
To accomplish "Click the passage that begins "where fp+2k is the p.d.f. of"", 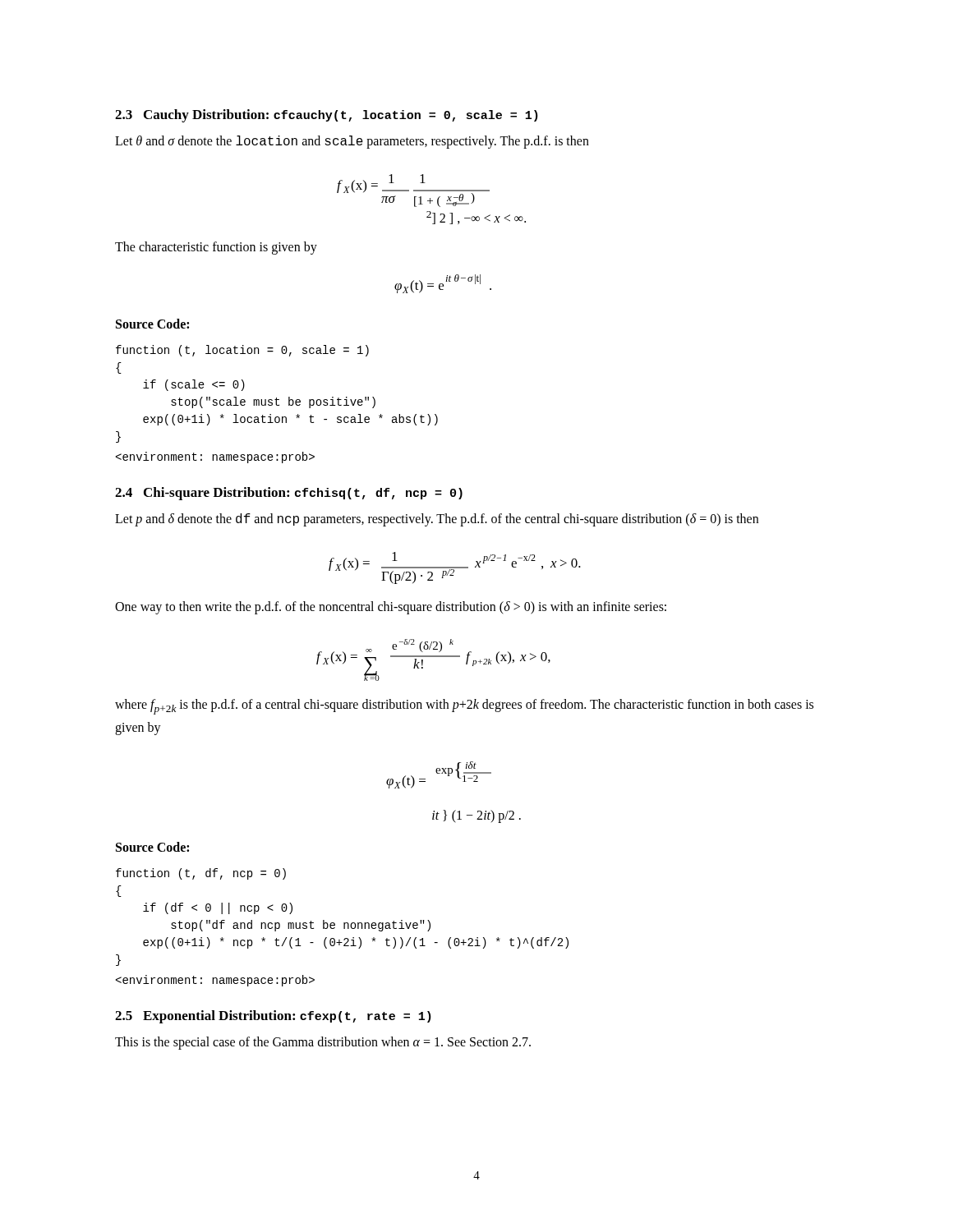I will click(x=476, y=716).
